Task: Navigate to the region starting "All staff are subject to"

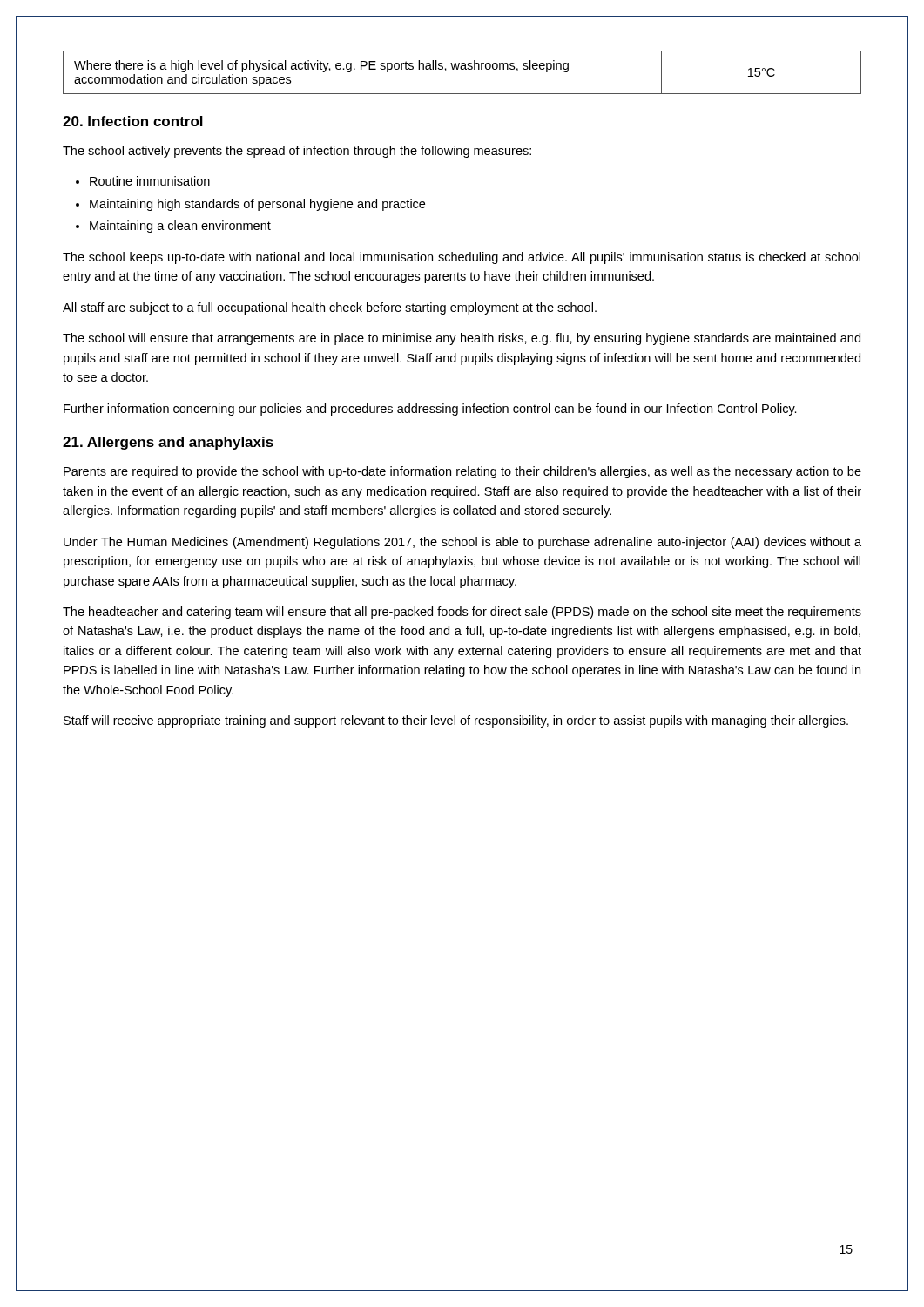Action: pyautogui.click(x=330, y=307)
